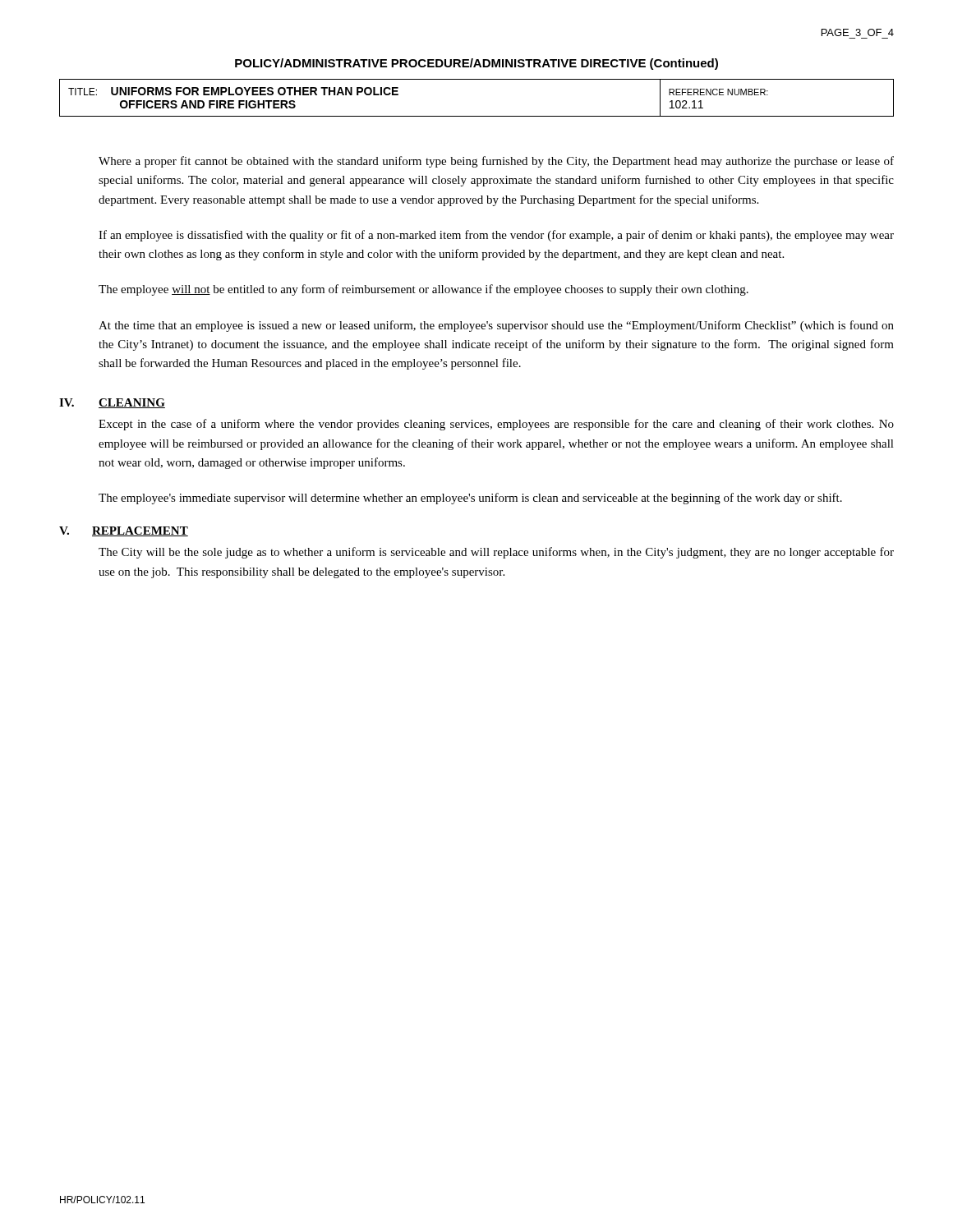Click on the section header that reads "IV. CLEANING"
This screenshot has height=1232, width=953.
[x=112, y=403]
